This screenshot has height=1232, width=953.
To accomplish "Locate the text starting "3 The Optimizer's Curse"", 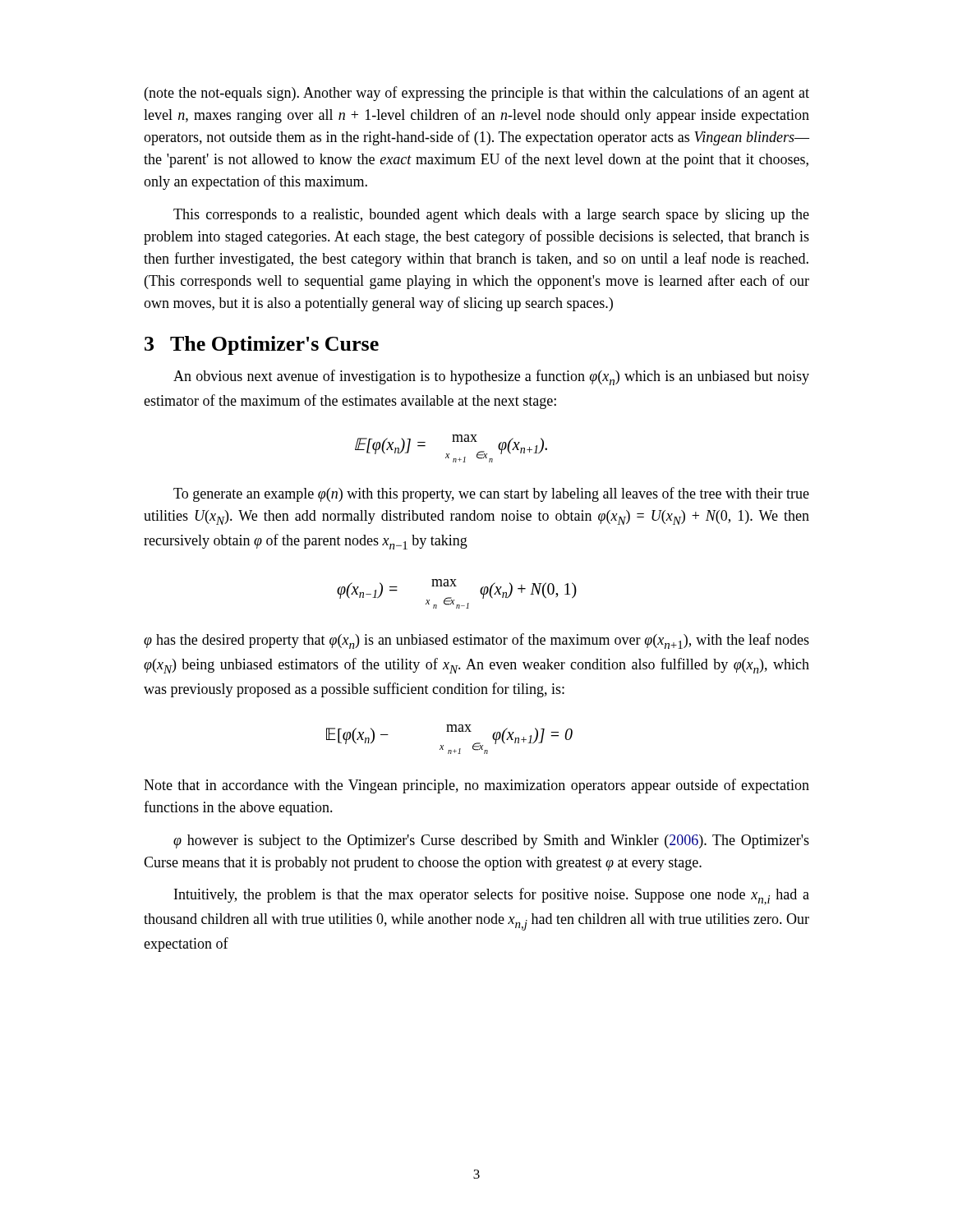I will 261,344.
